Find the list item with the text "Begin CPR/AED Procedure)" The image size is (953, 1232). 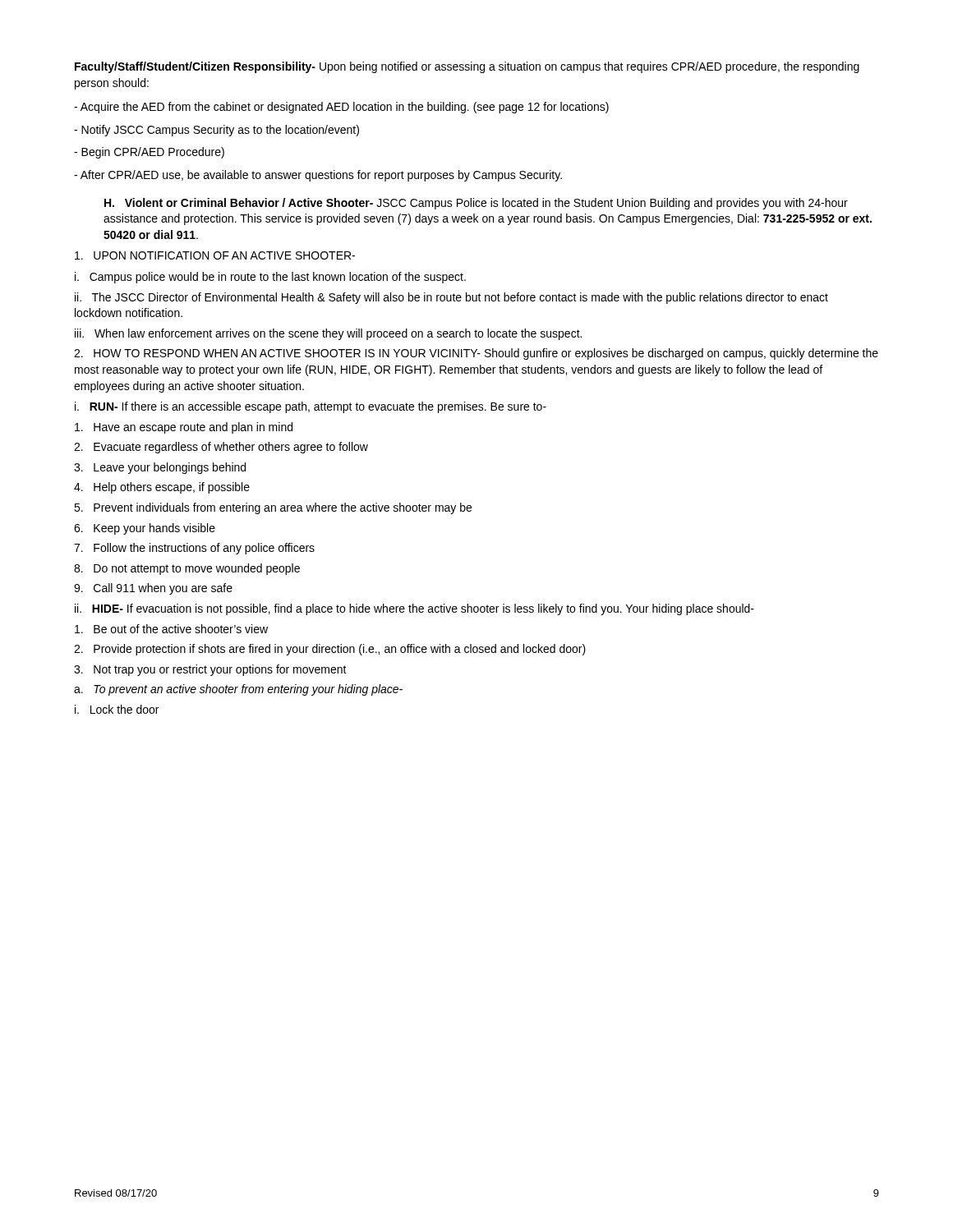click(149, 153)
